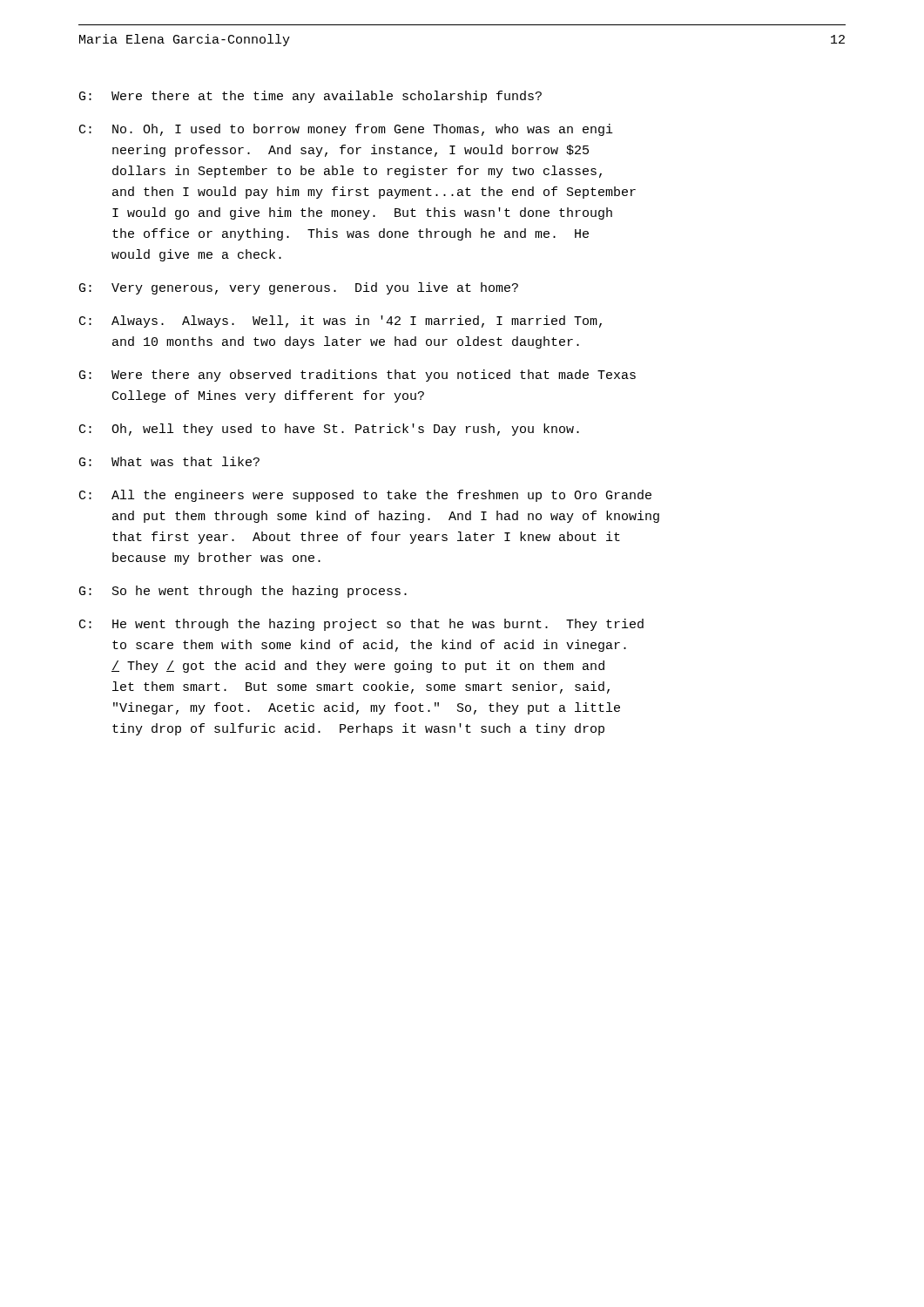Image resolution: width=924 pixels, height=1307 pixels.
Task: Locate the block starting "G: Were there at the time any available"
Action: (x=311, y=98)
